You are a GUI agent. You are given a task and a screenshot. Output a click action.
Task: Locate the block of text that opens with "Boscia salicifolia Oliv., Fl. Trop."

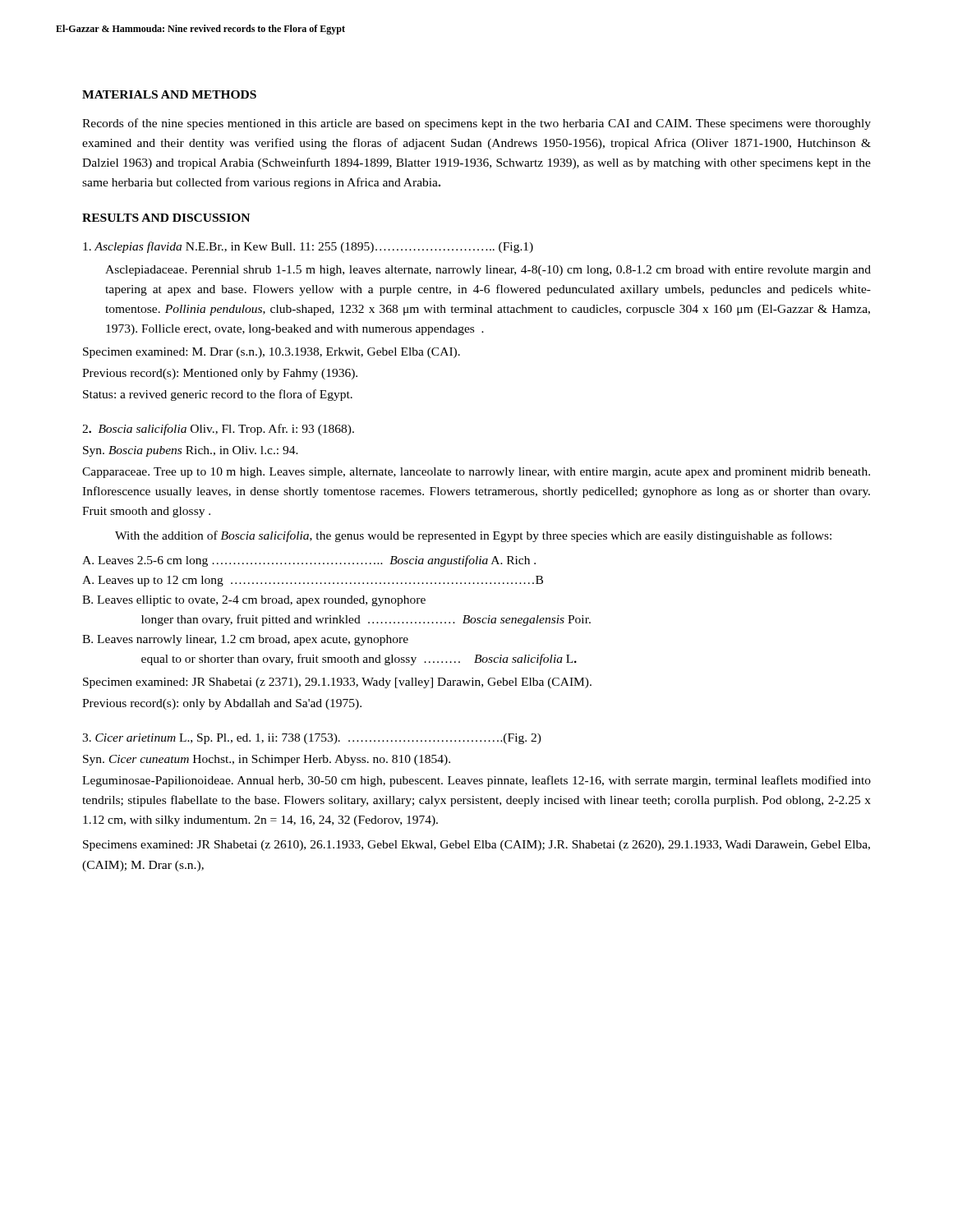(476, 566)
